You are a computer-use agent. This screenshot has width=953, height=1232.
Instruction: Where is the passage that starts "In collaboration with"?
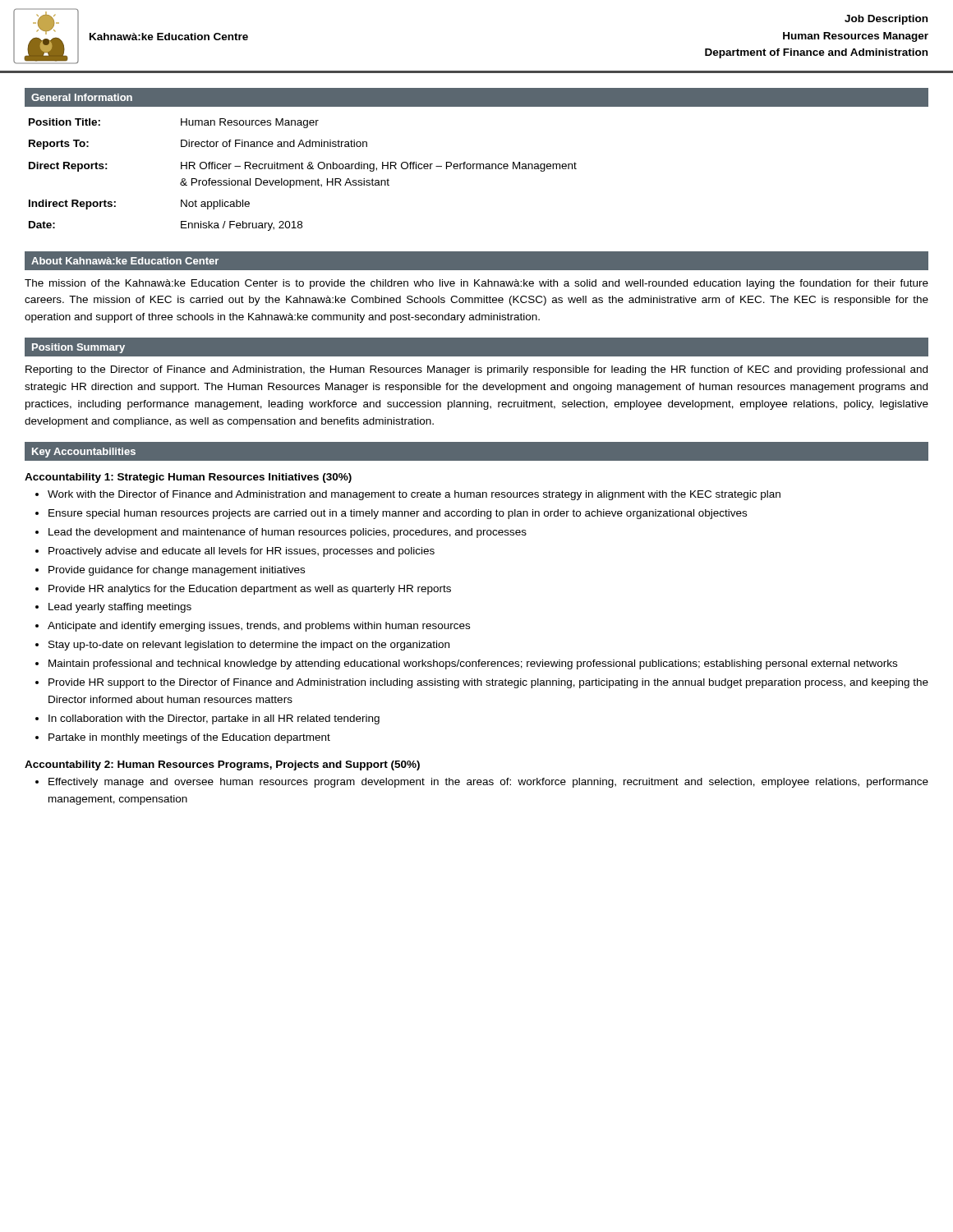click(214, 718)
